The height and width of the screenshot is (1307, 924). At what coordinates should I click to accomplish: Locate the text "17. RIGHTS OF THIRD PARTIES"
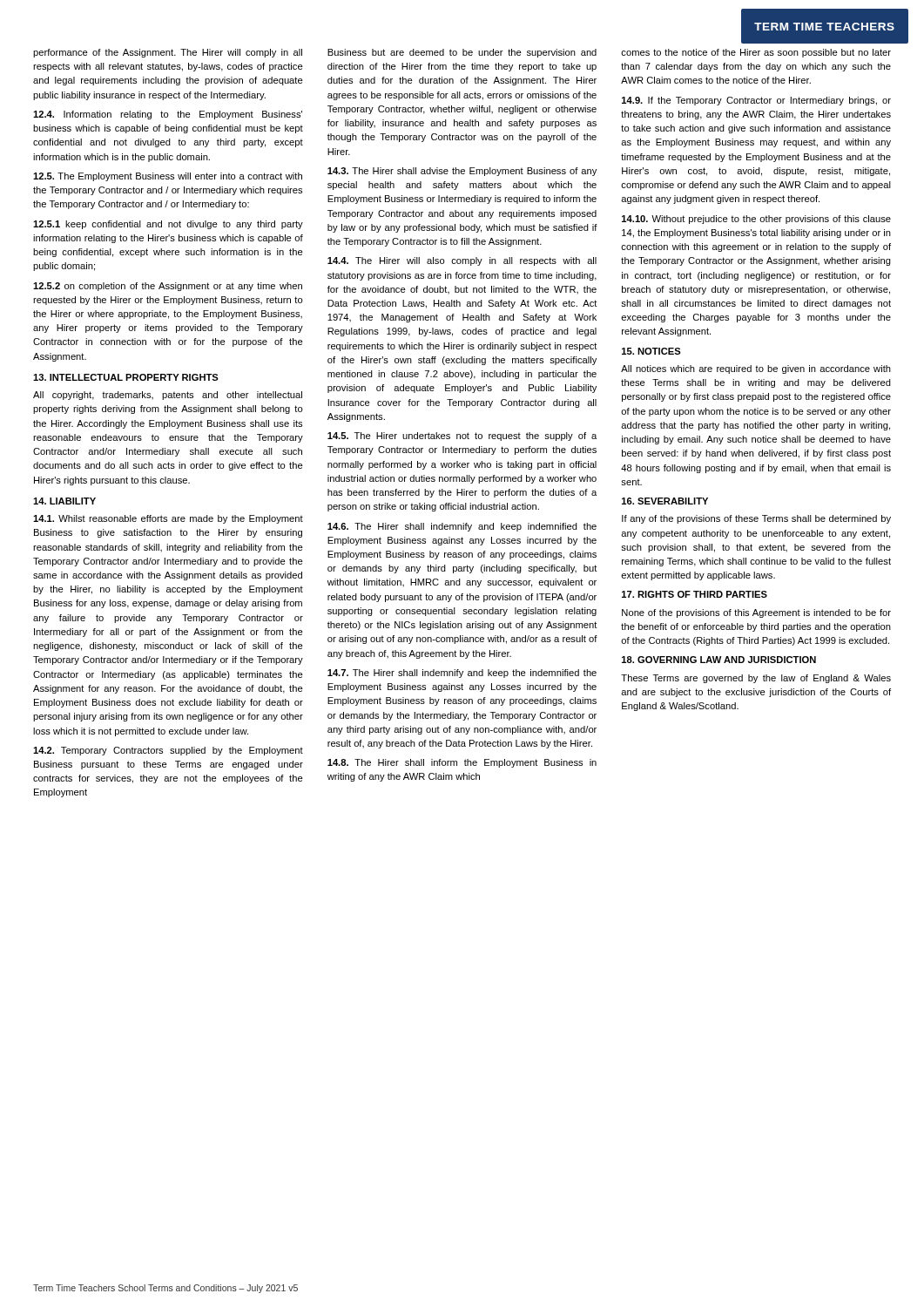click(x=756, y=595)
